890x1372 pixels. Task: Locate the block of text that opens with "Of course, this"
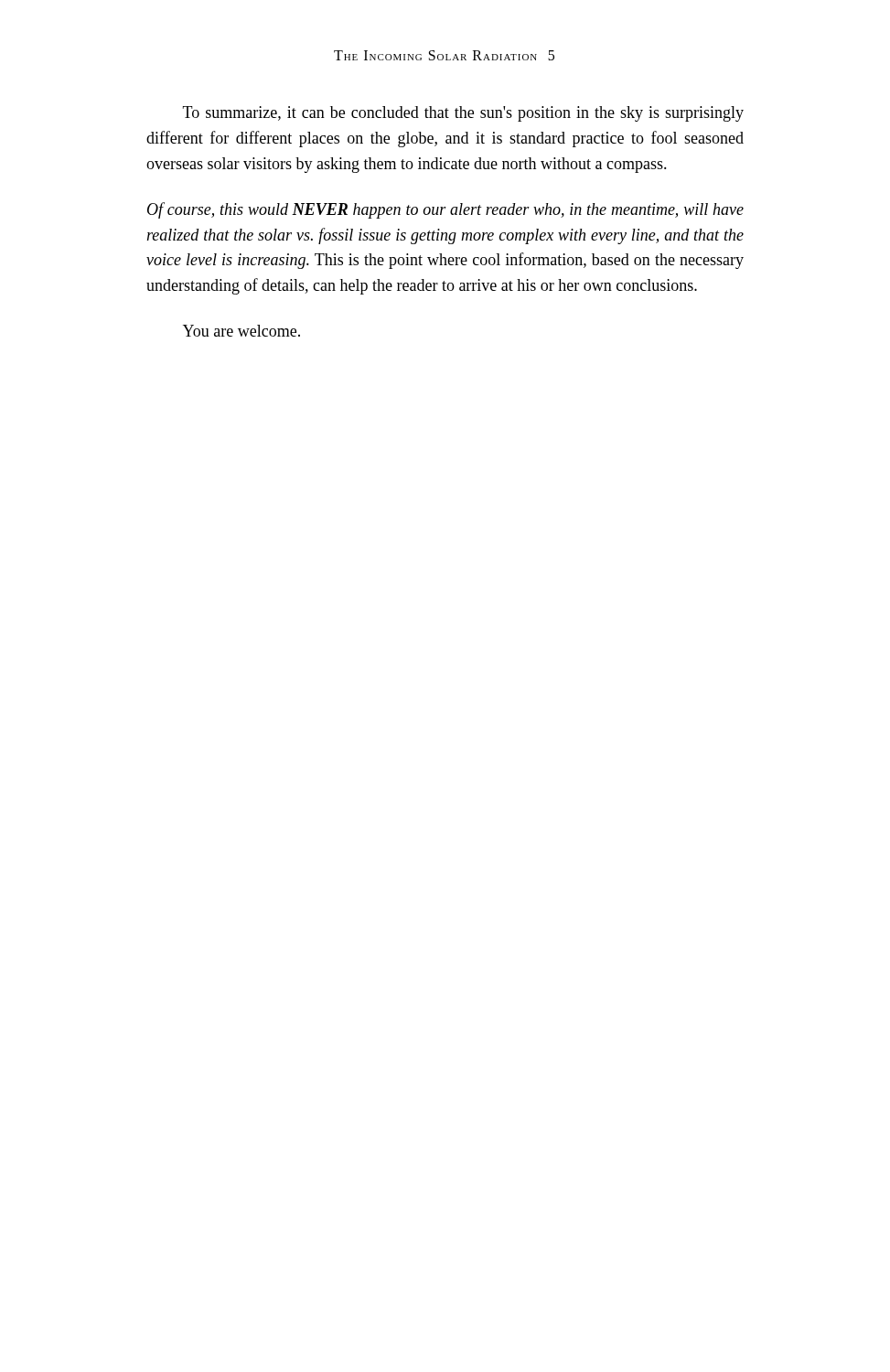[445, 247]
